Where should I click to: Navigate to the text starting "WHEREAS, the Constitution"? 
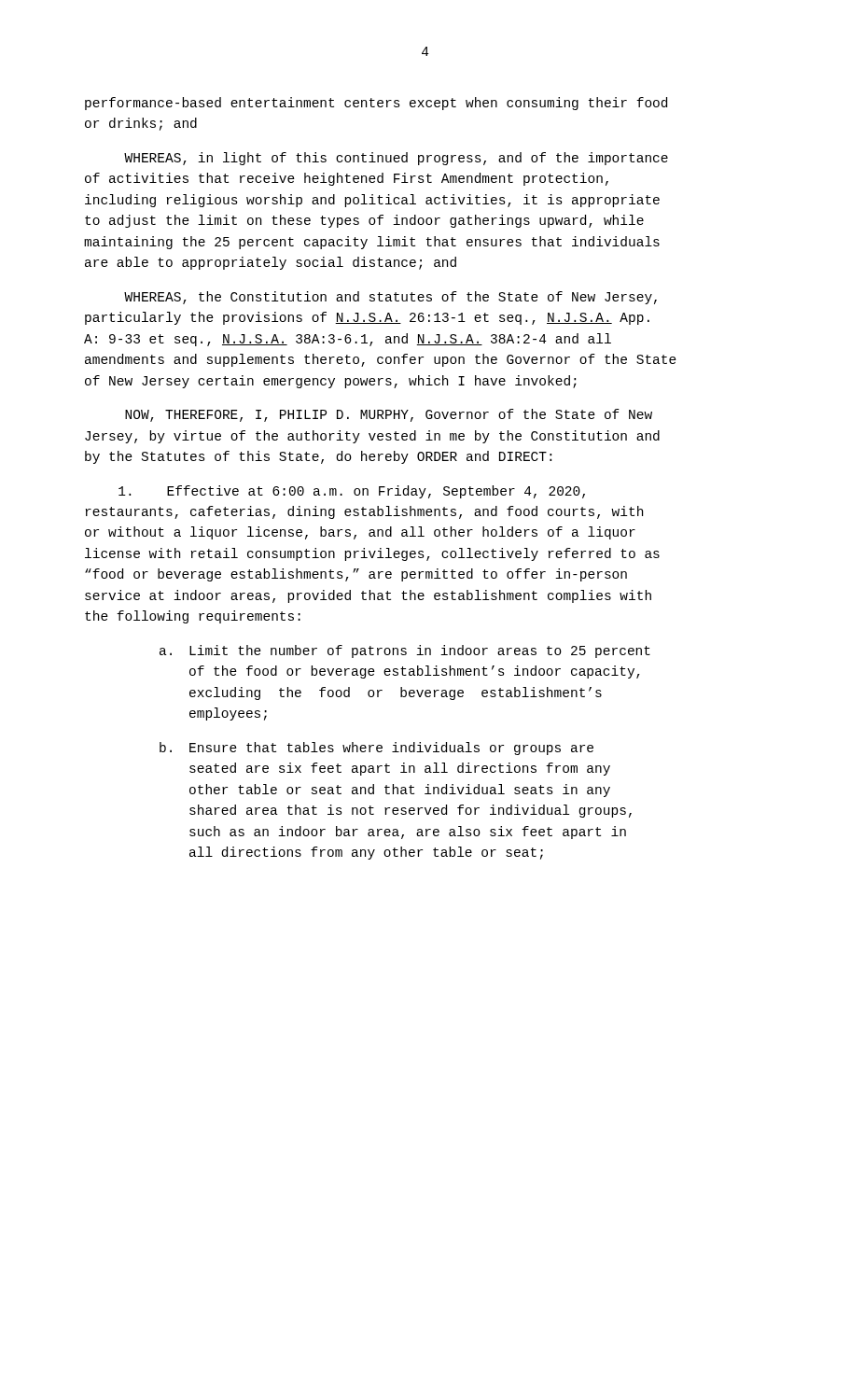click(x=425, y=340)
